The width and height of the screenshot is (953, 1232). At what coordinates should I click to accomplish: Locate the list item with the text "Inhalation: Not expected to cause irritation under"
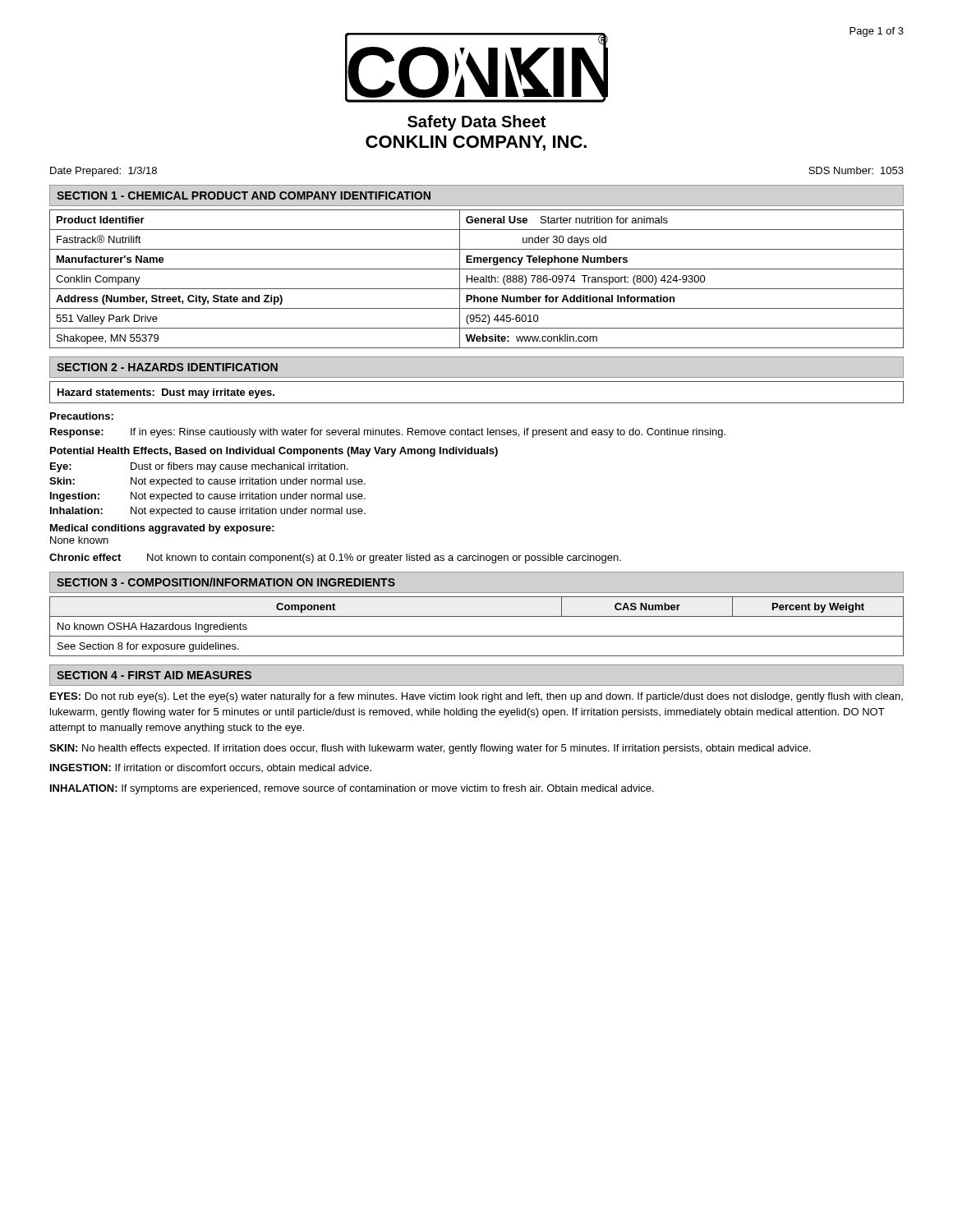click(208, 510)
